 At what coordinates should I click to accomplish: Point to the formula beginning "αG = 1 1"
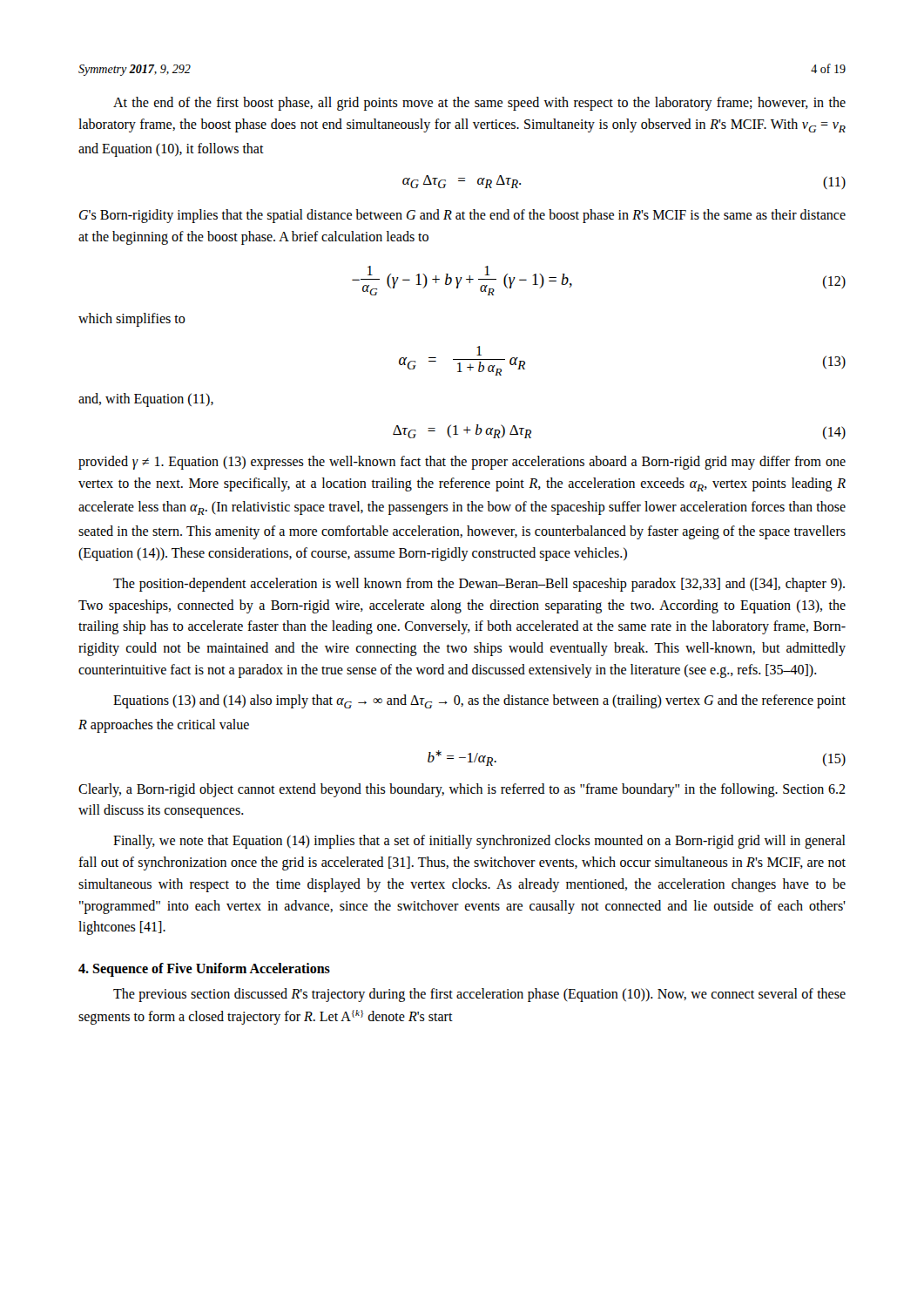tap(479, 359)
